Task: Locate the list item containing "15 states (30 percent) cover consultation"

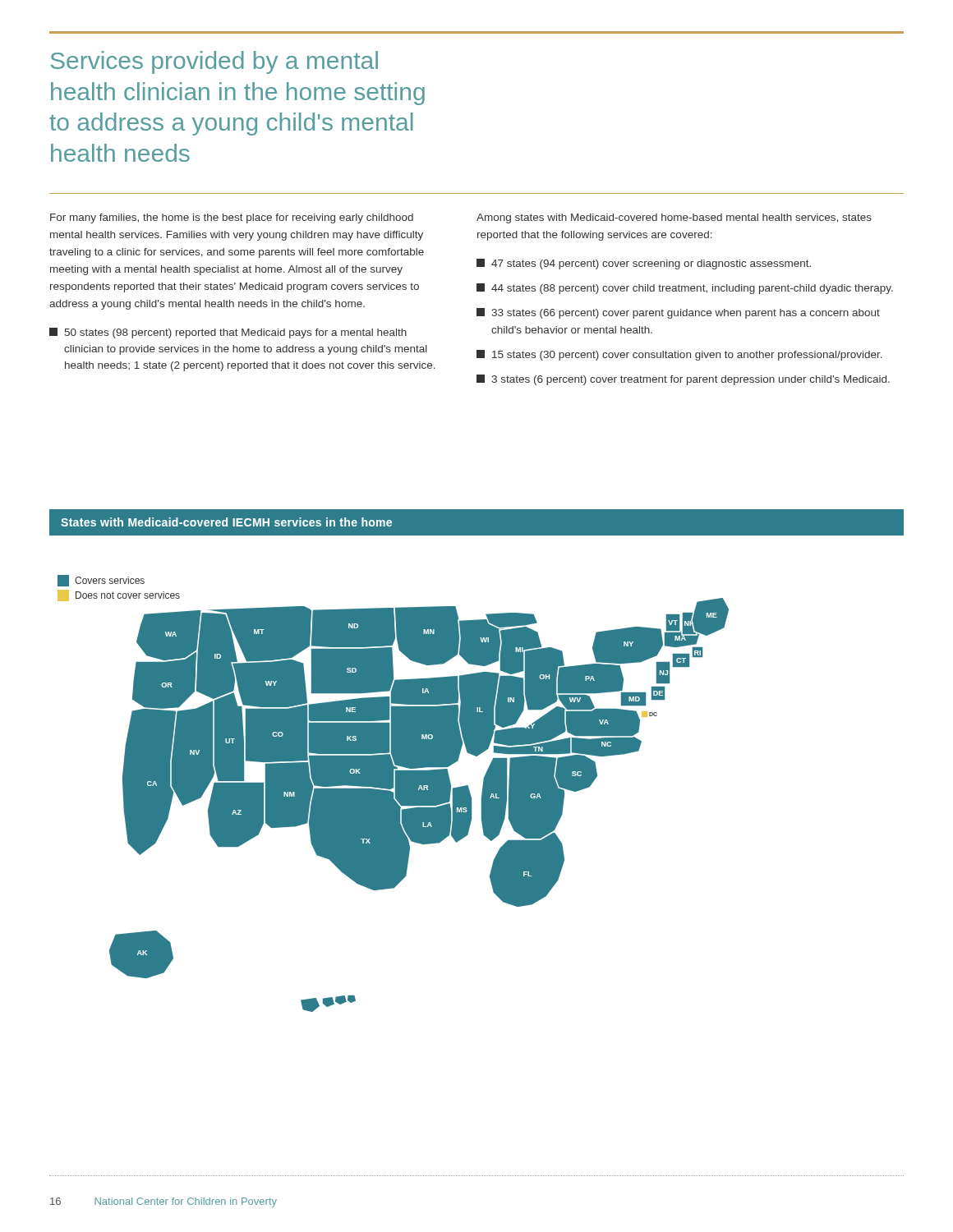Action: pos(680,355)
